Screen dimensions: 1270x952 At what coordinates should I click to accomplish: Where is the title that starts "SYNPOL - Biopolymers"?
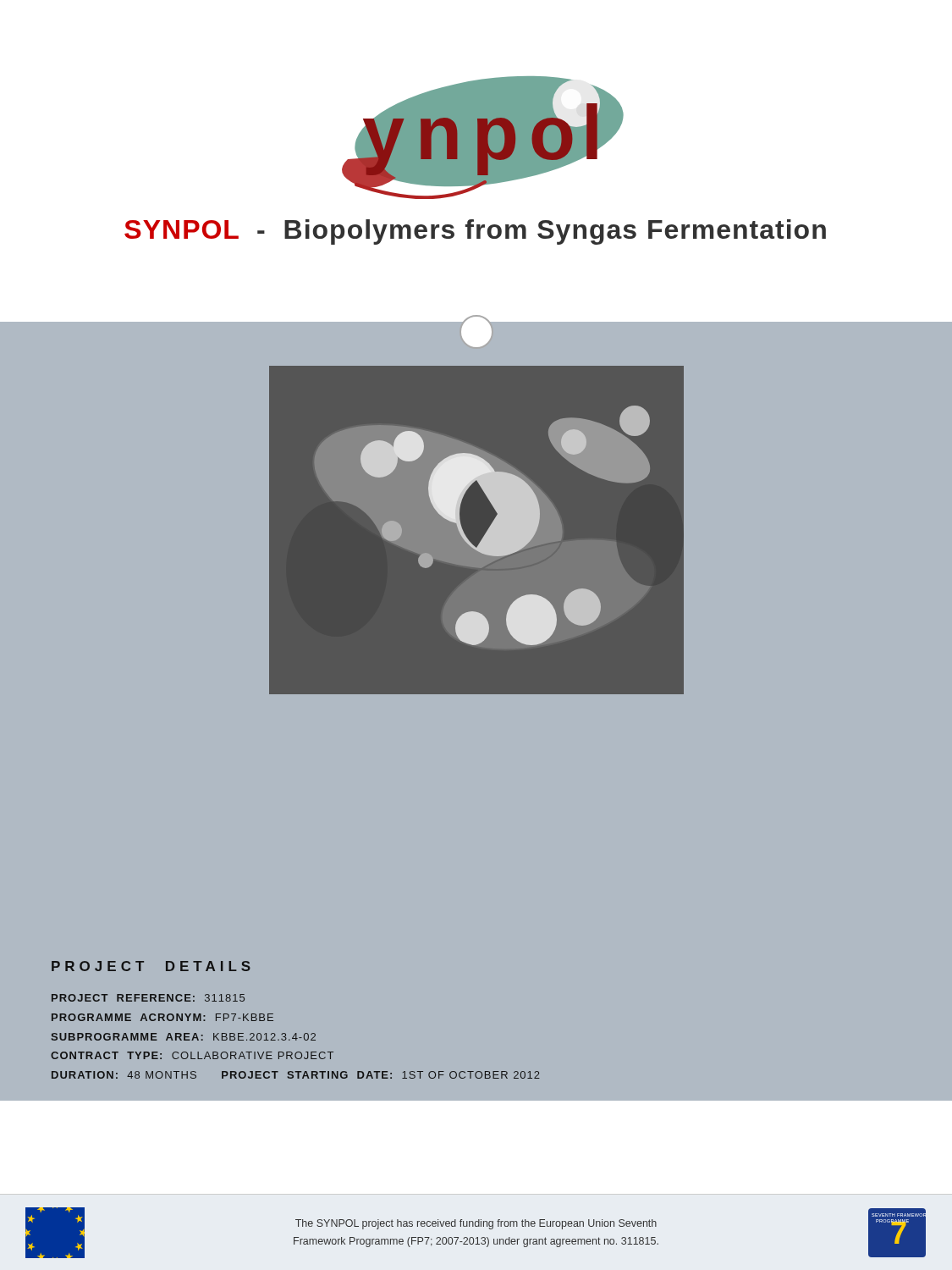click(x=476, y=229)
